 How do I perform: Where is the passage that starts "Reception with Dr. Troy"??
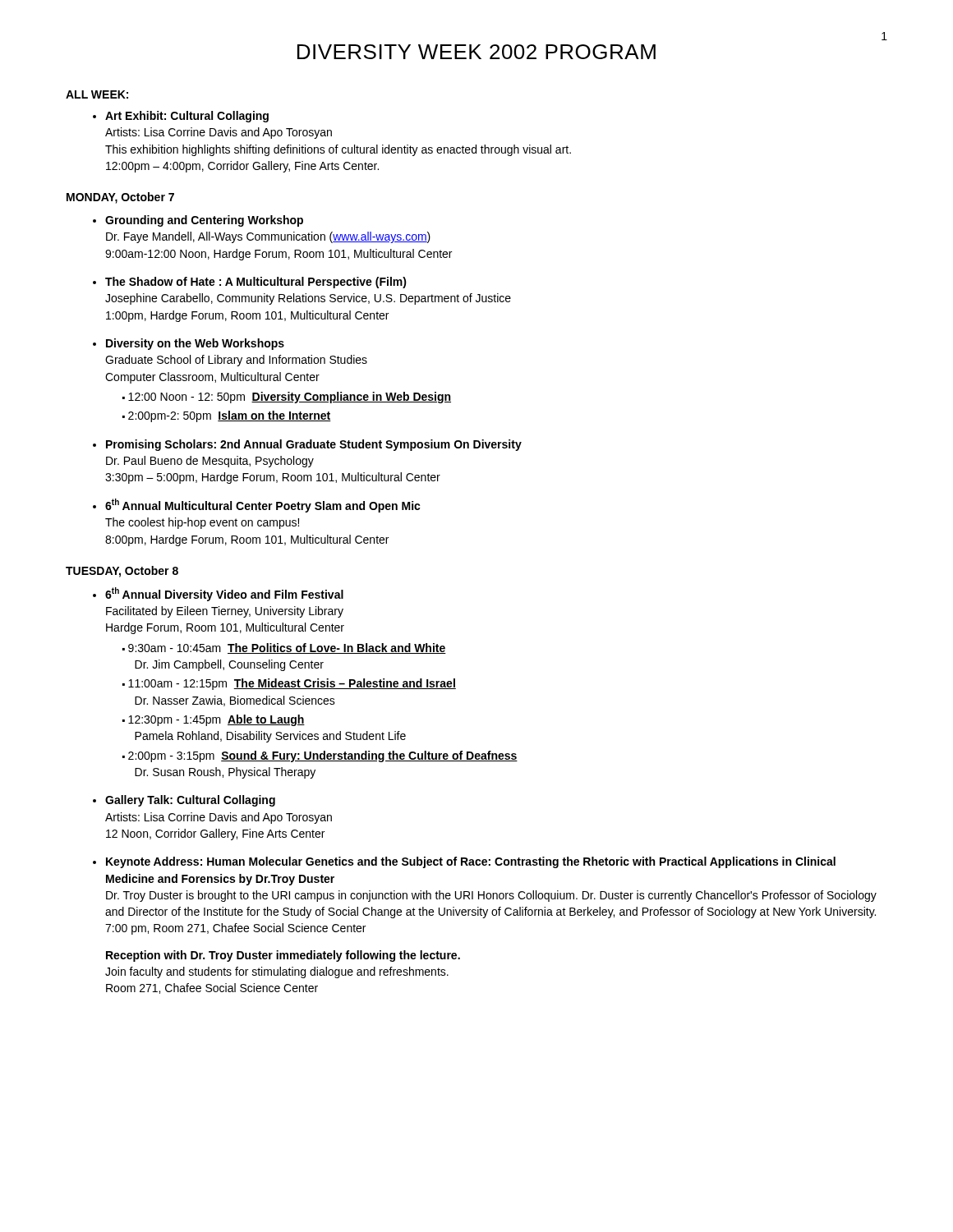point(283,972)
